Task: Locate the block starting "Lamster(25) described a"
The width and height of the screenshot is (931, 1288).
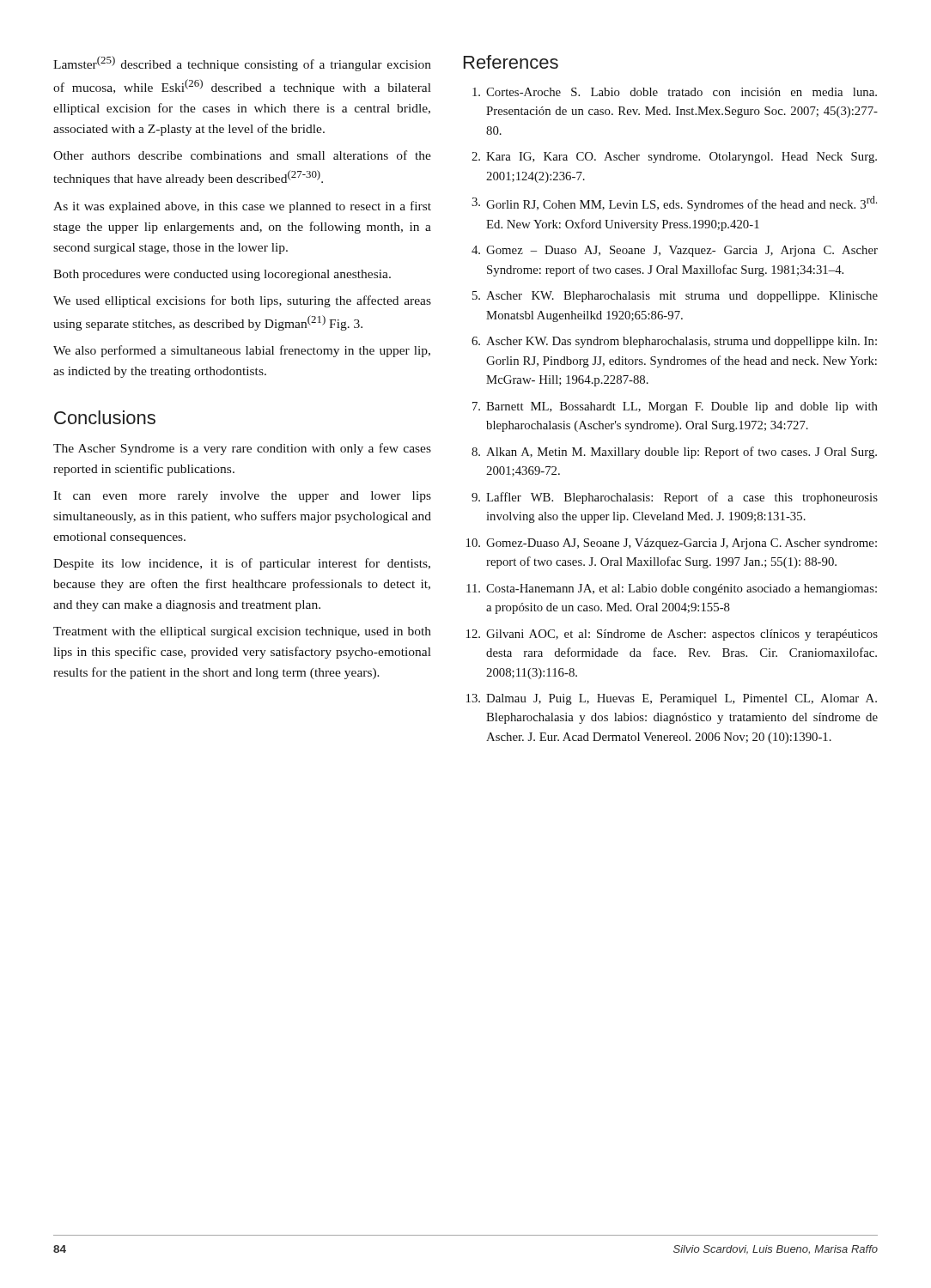Action: [x=242, y=216]
